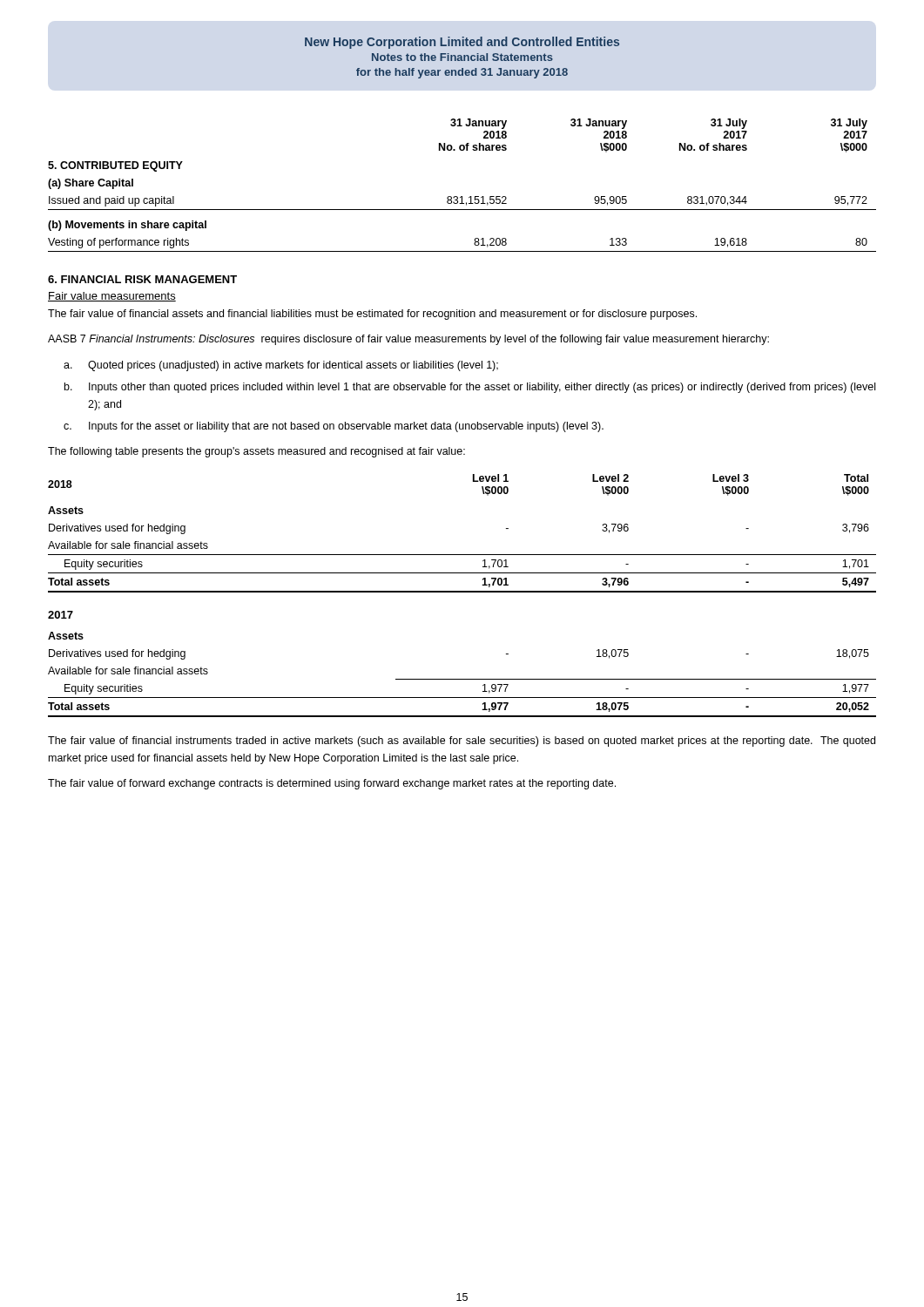Click on the list item with the text "a. Quoted prices (unadjusted) in"
This screenshot has width=924, height=1307.
click(462, 366)
